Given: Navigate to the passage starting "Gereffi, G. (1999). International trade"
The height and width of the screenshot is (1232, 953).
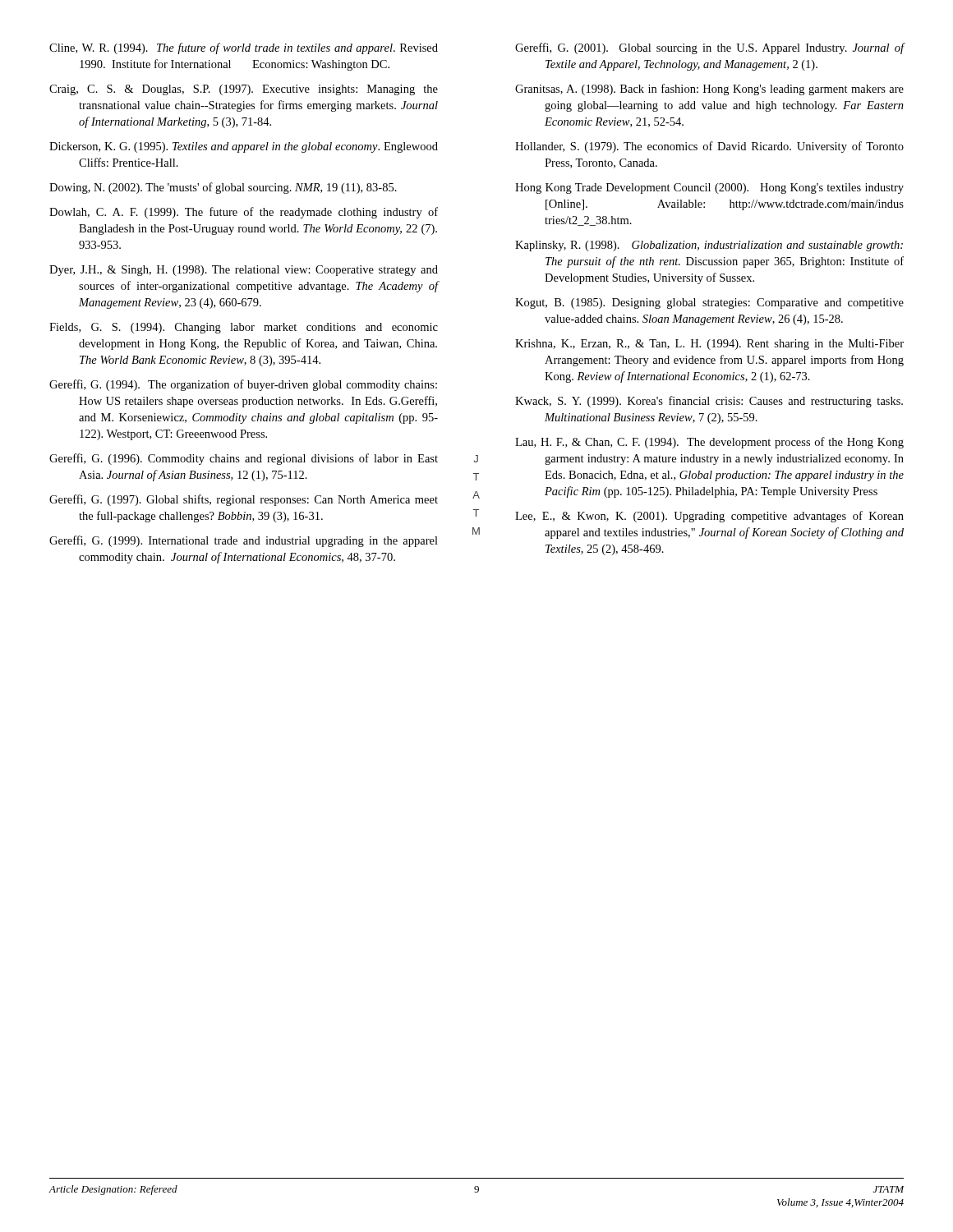Looking at the screenshot, I should click(x=244, y=549).
